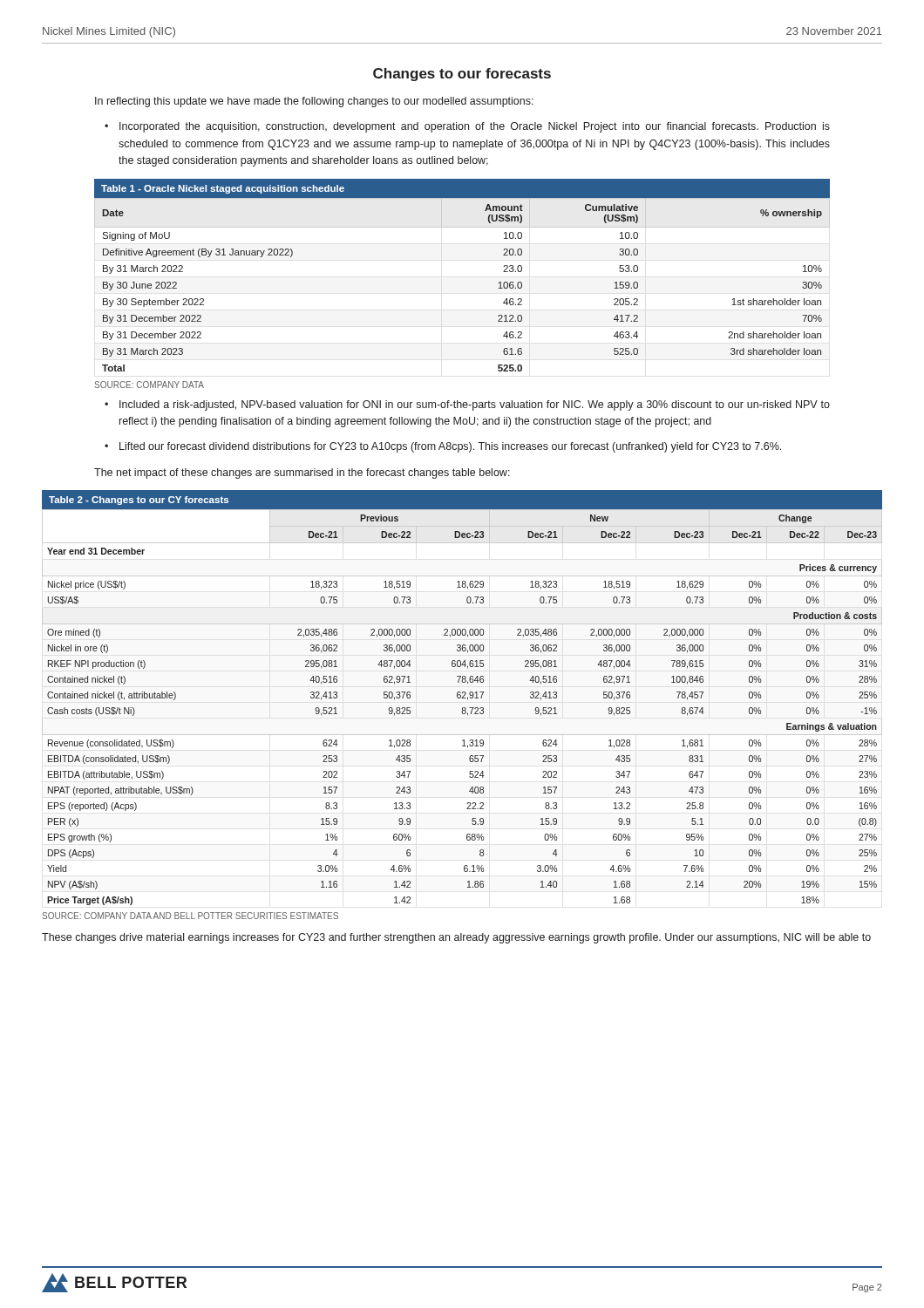
Task: Select the list item that says "• Incorporated the"
Action: coord(467,143)
